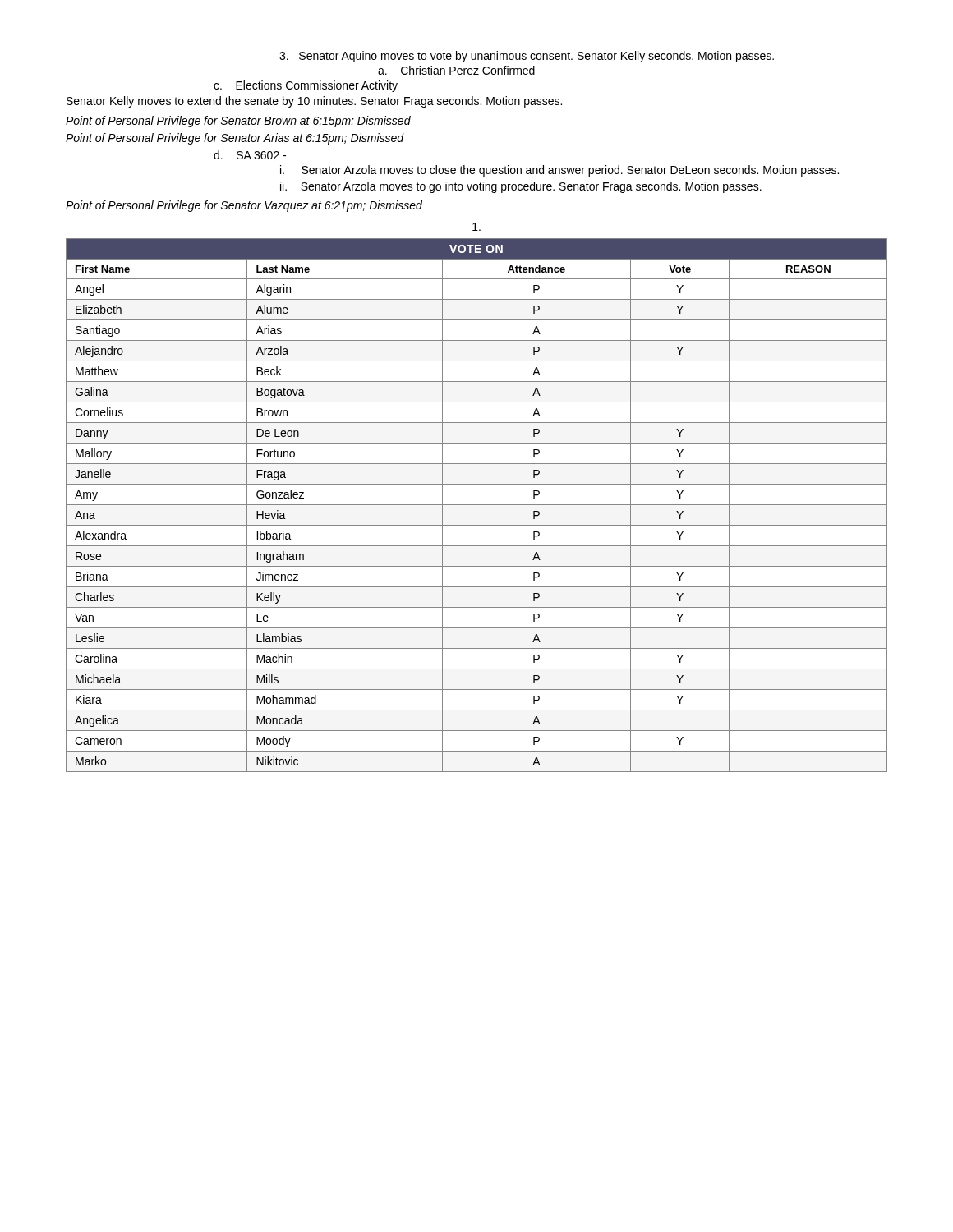Where is the passage that starts "3. Senator Aquino"?

[x=527, y=56]
